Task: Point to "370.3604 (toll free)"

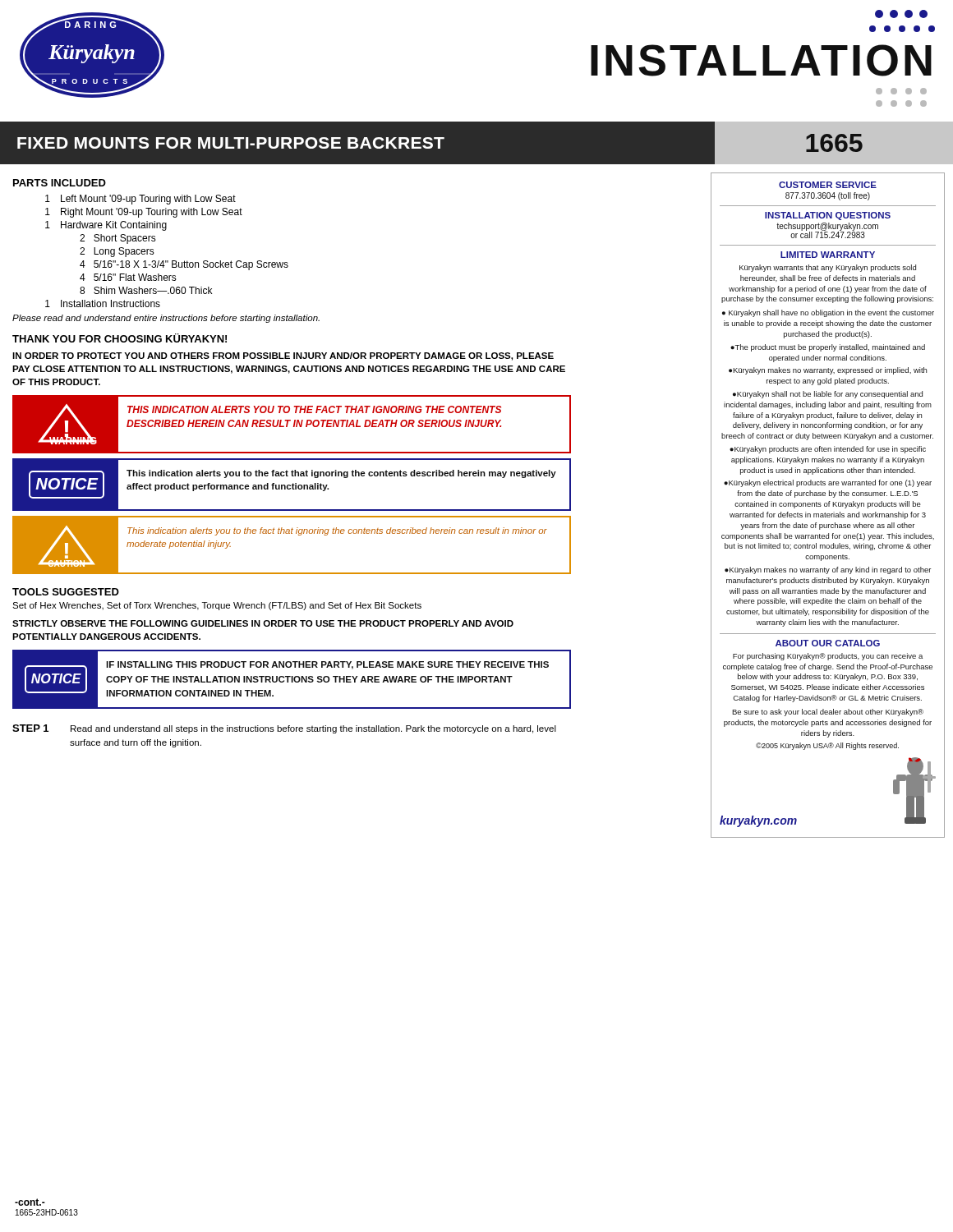Action: pos(828,196)
